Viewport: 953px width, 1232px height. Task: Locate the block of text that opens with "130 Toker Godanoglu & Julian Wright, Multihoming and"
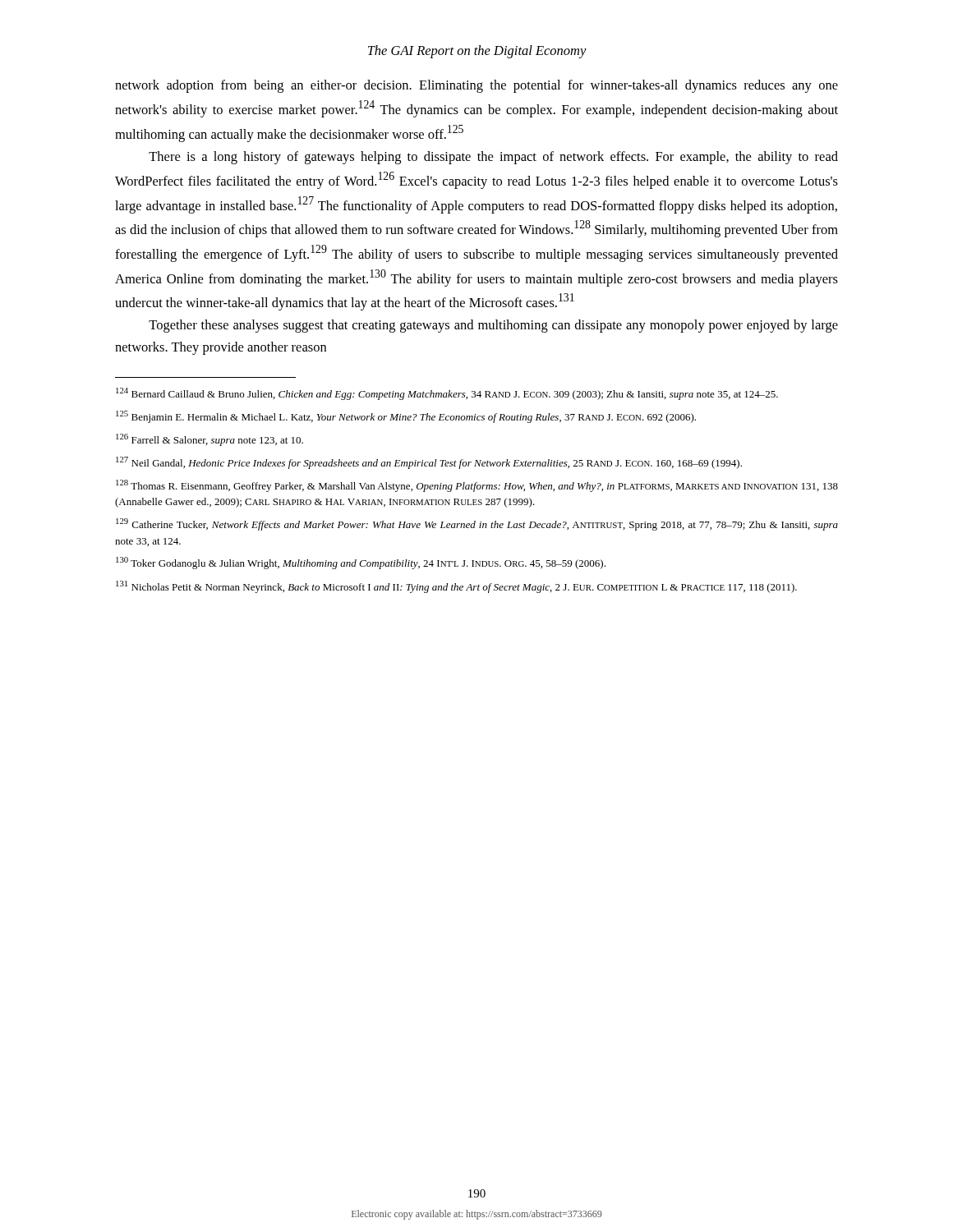pos(476,563)
